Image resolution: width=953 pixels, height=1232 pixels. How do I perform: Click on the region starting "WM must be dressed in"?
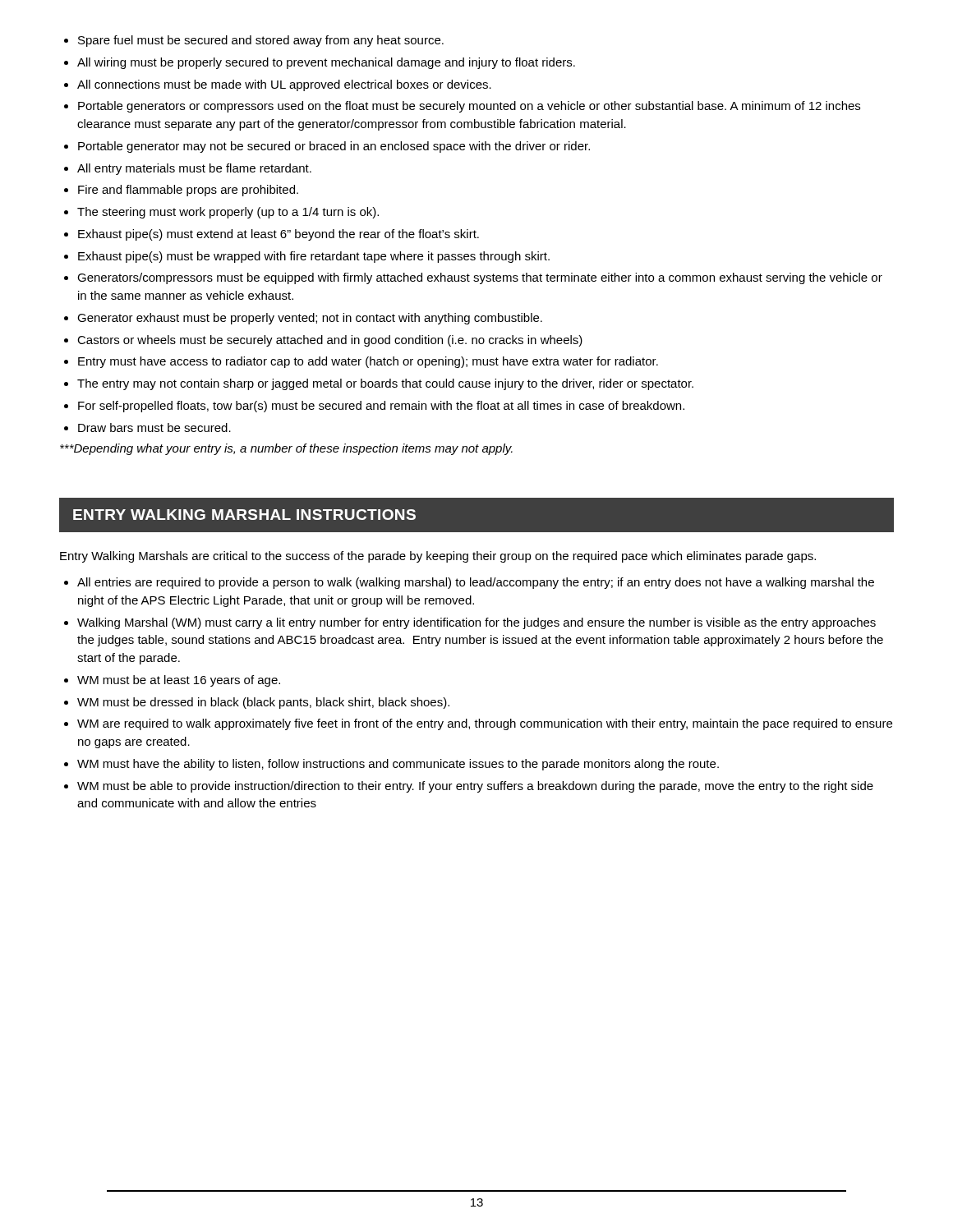click(263, 703)
